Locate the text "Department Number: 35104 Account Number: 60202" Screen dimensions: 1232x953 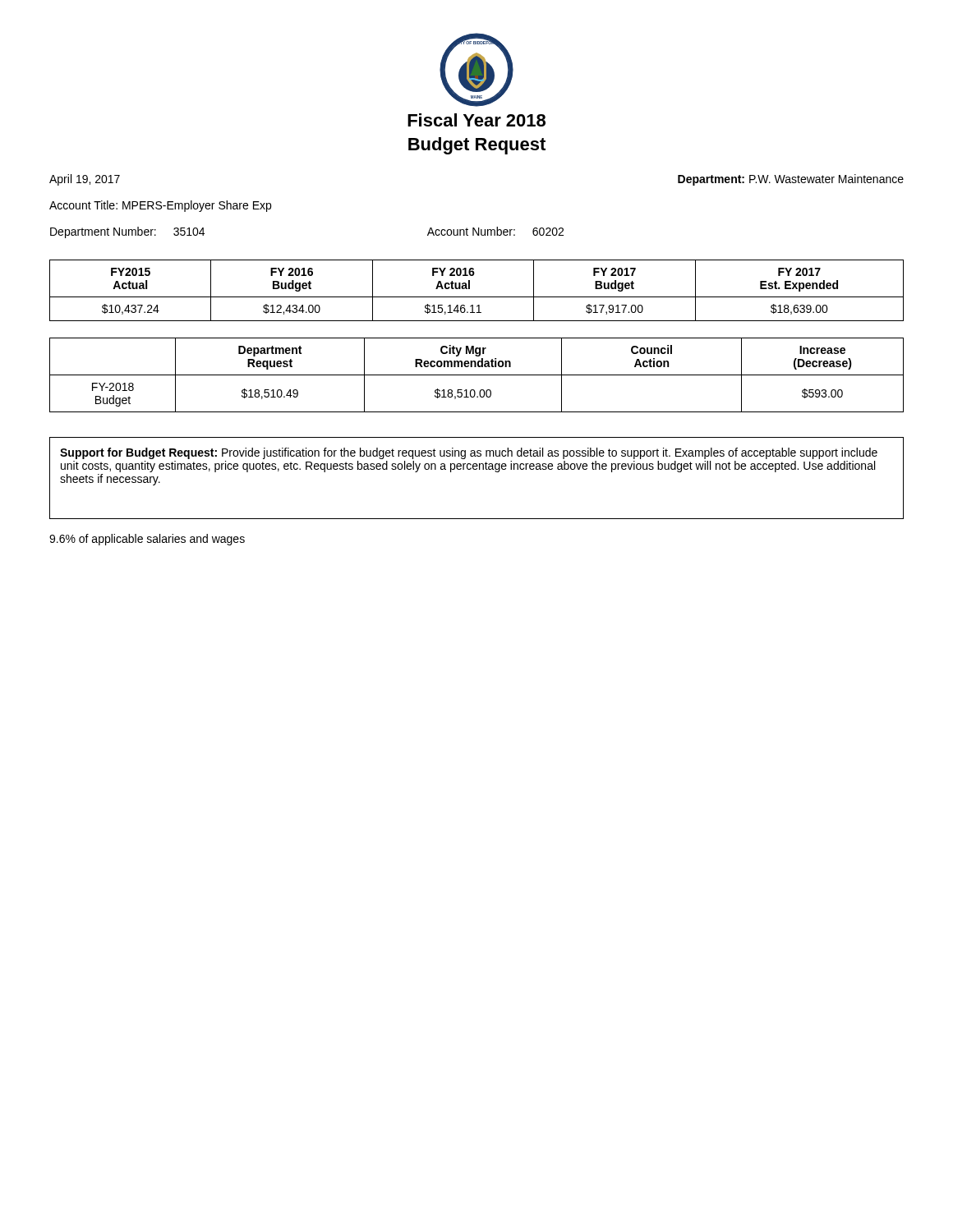[105, 232]
